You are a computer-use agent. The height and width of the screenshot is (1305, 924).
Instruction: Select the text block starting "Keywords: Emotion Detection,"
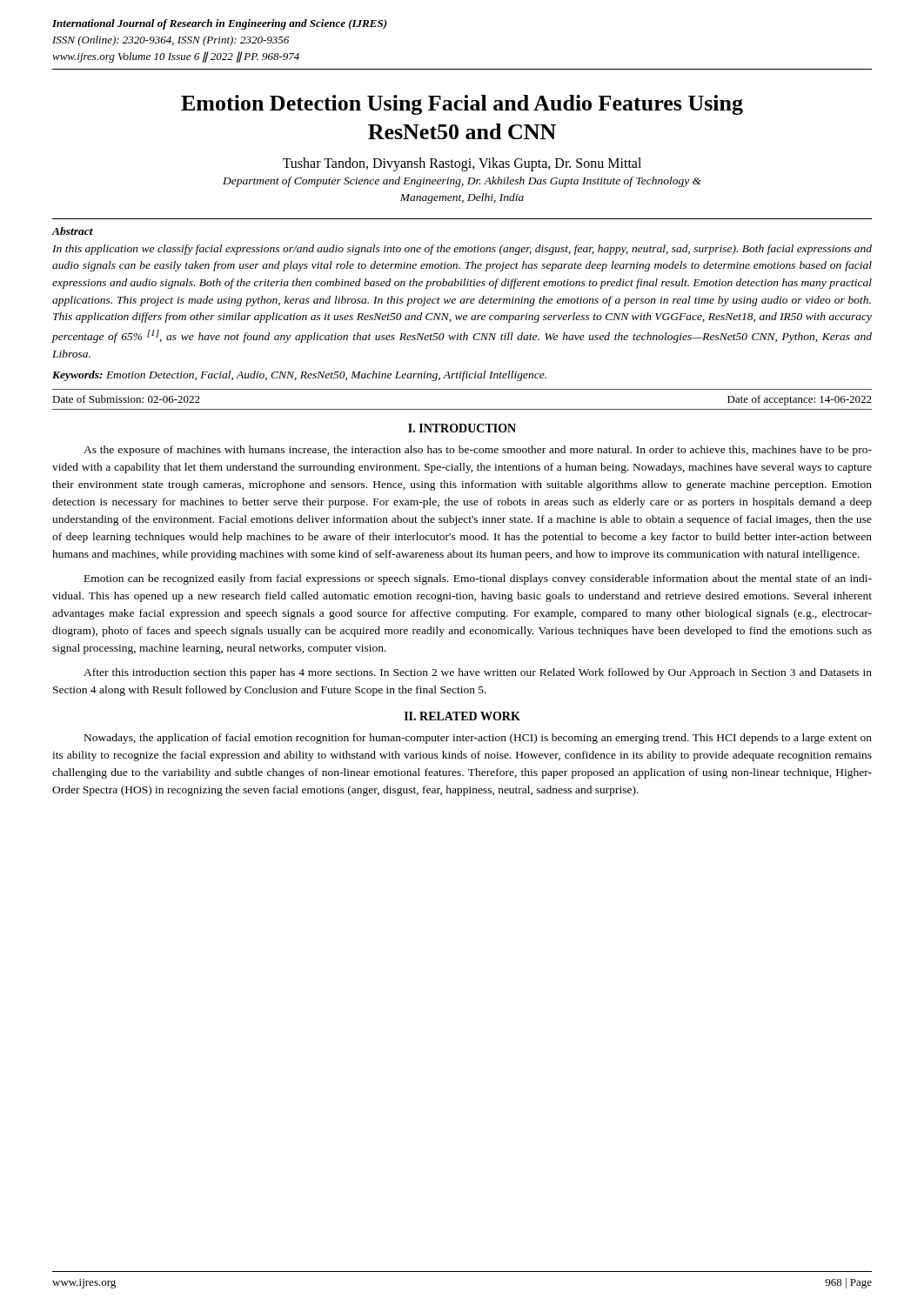coord(300,375)
